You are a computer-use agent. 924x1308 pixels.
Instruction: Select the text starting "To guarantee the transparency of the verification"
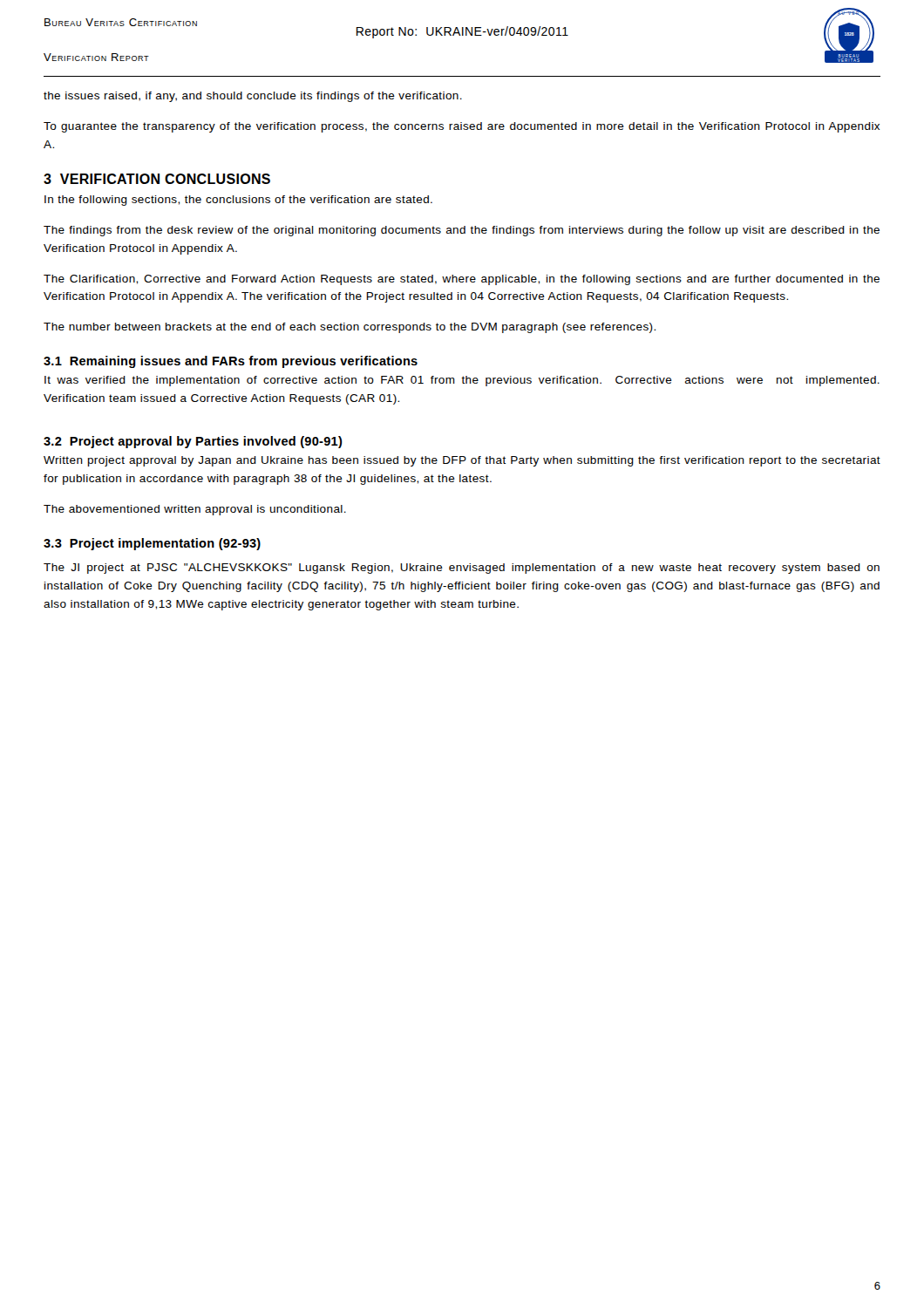click(462, 135)
